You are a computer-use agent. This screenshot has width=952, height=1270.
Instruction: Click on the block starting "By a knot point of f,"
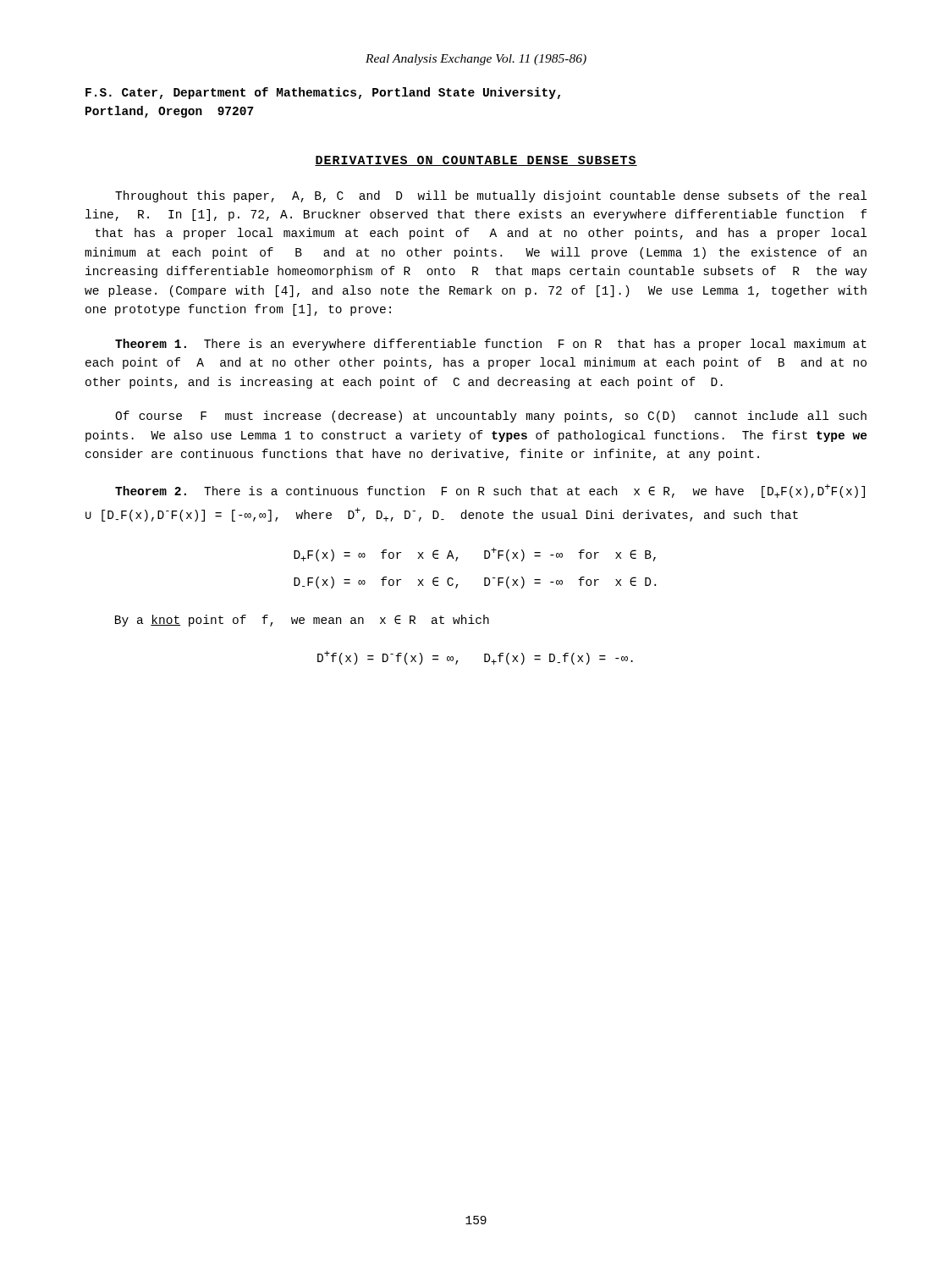click(x=287, y=621)
